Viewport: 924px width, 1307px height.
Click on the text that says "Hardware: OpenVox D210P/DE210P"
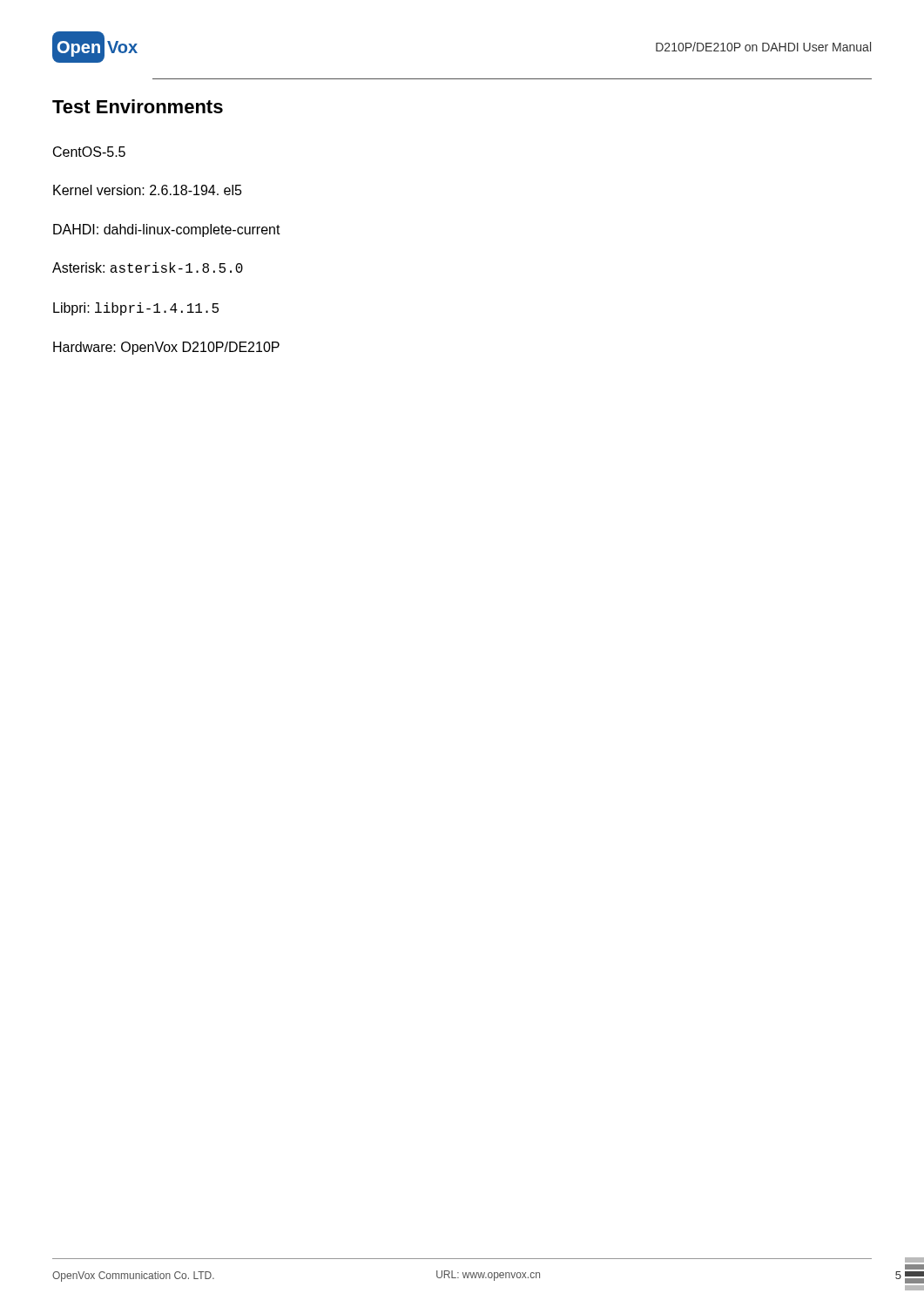coord(166,348)
